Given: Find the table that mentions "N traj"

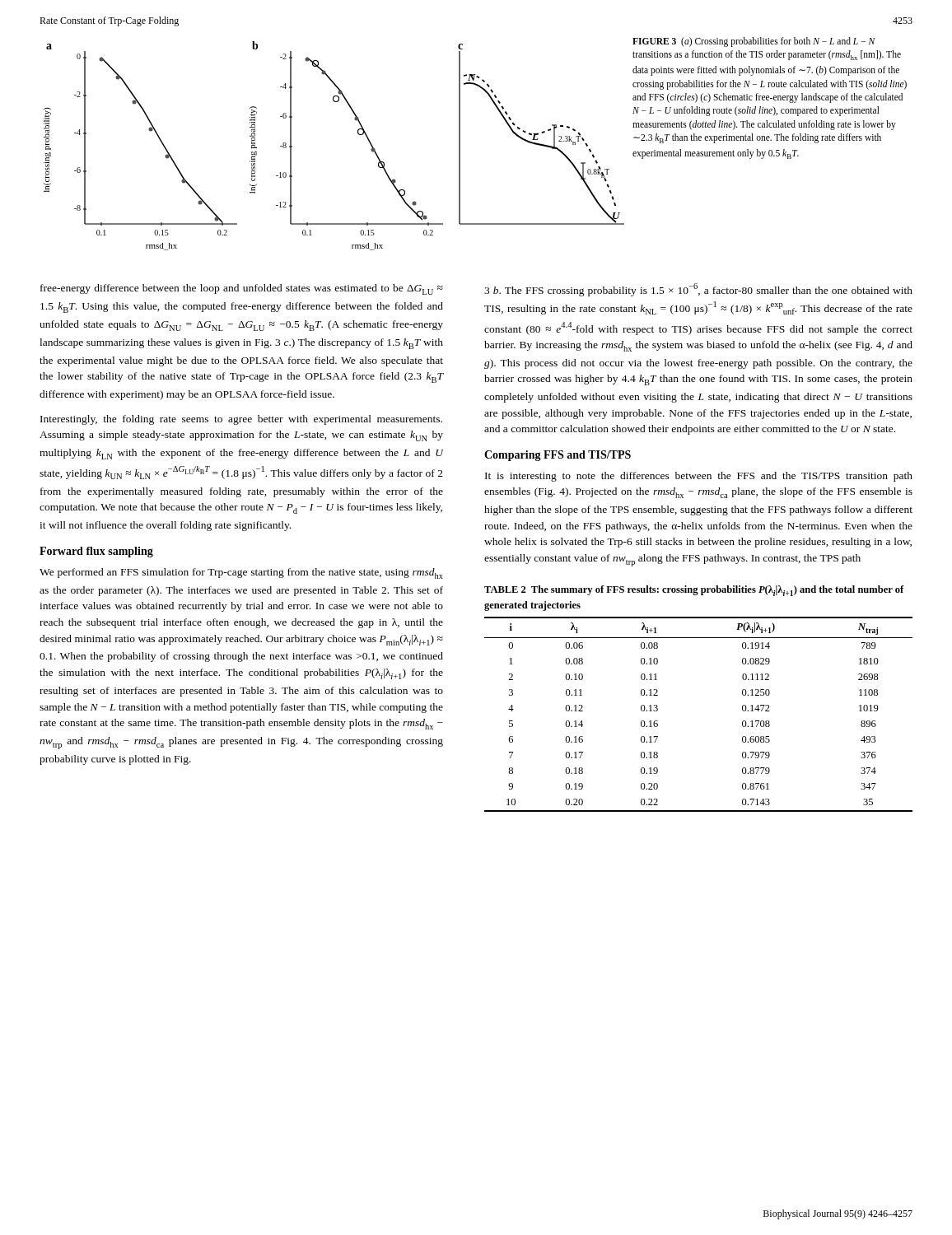Looking at the screenshot, I should click(698, 714).
